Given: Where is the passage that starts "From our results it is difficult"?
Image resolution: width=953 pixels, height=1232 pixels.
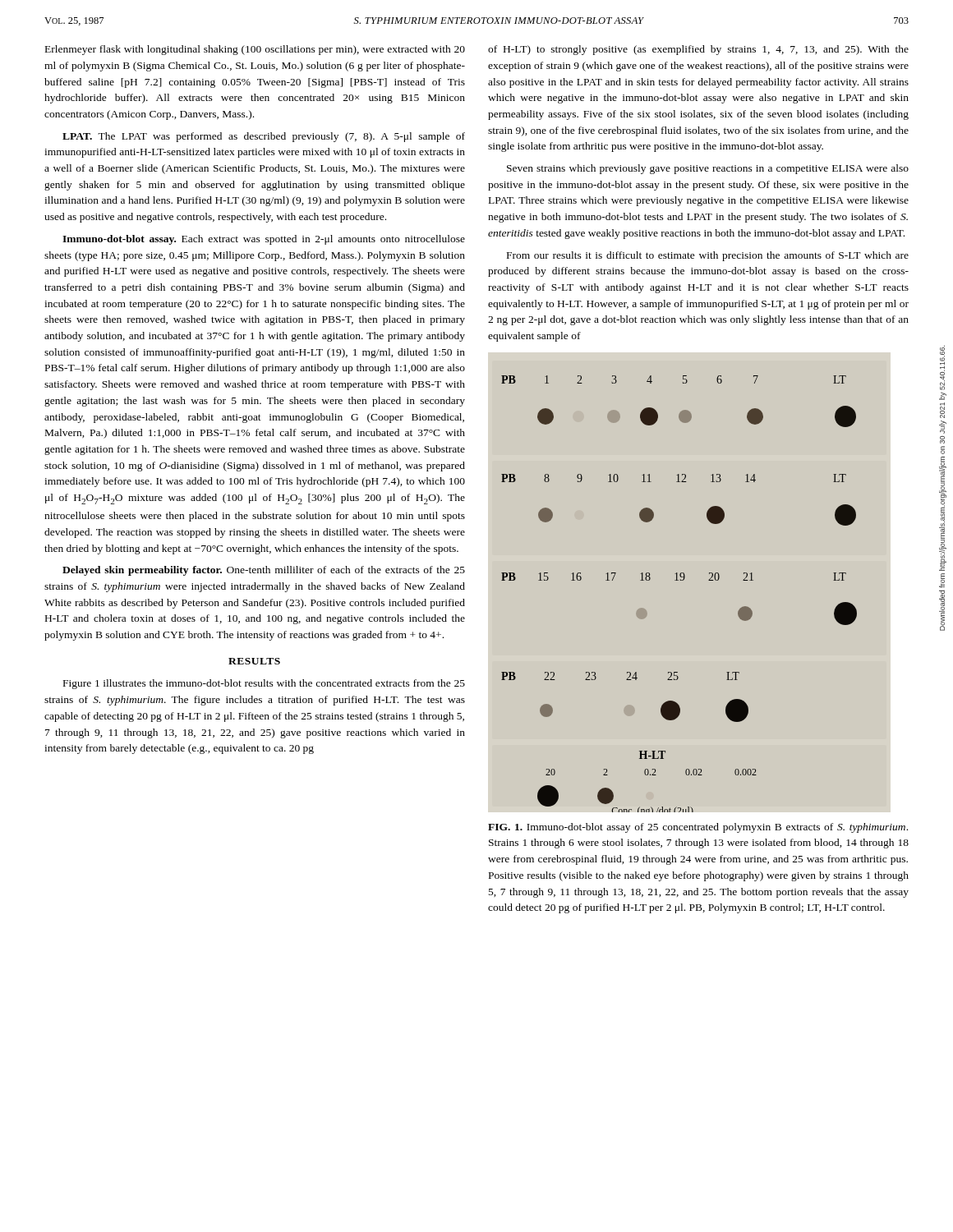Looking at the screenshot, I should click(698, 295).
